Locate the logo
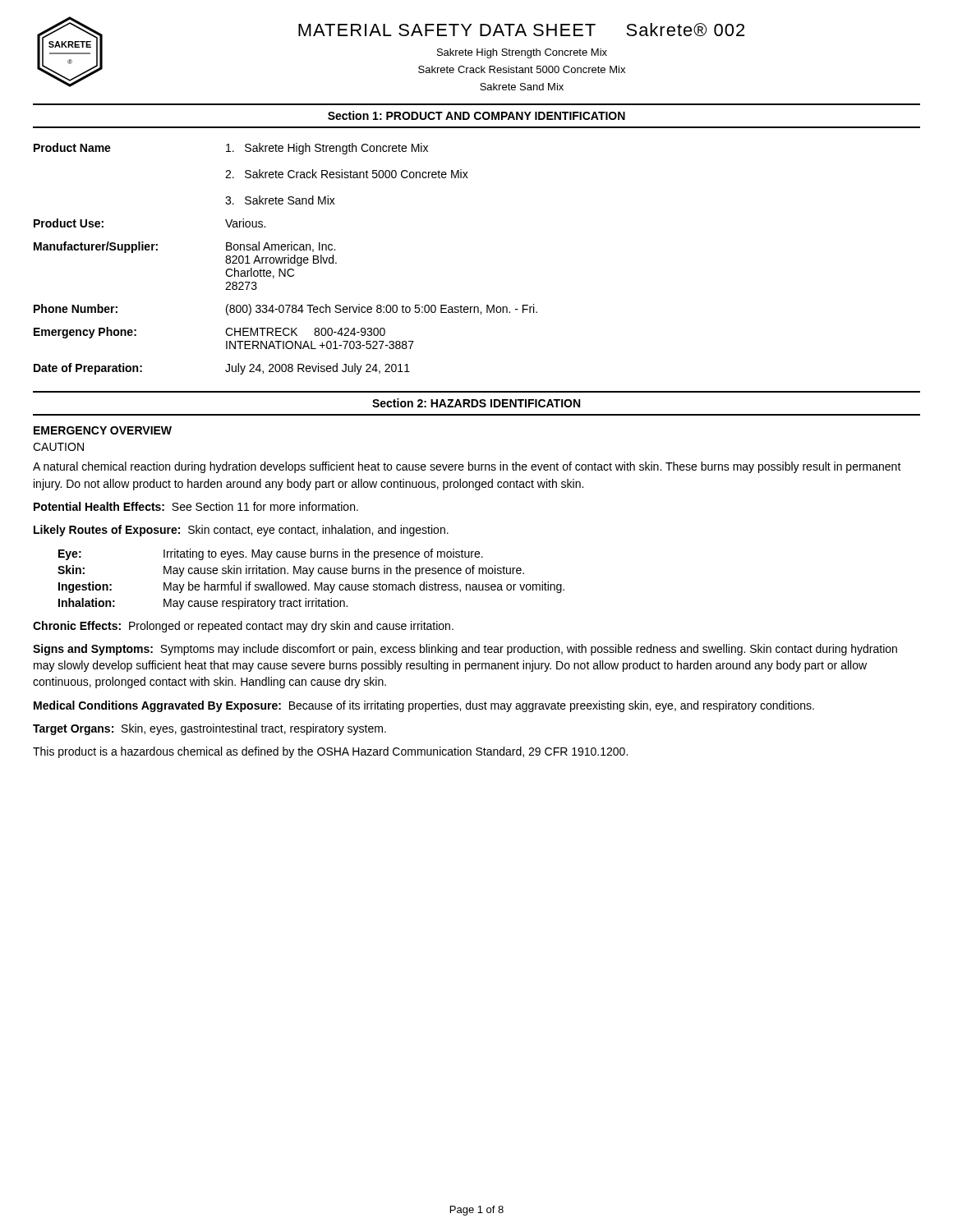953x1232 pixels. (70, 52)
